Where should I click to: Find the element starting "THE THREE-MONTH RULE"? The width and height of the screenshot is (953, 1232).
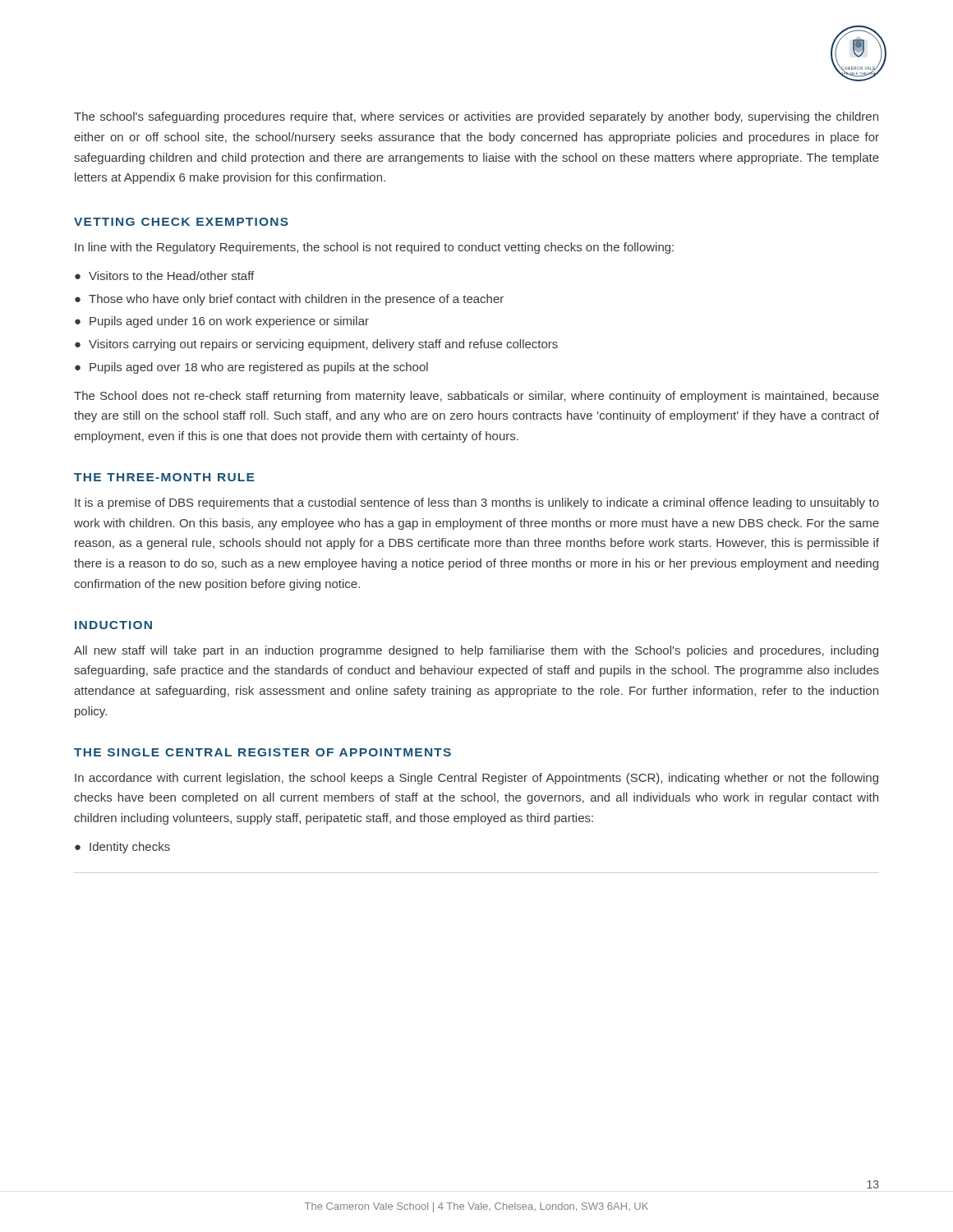(165, 477)
